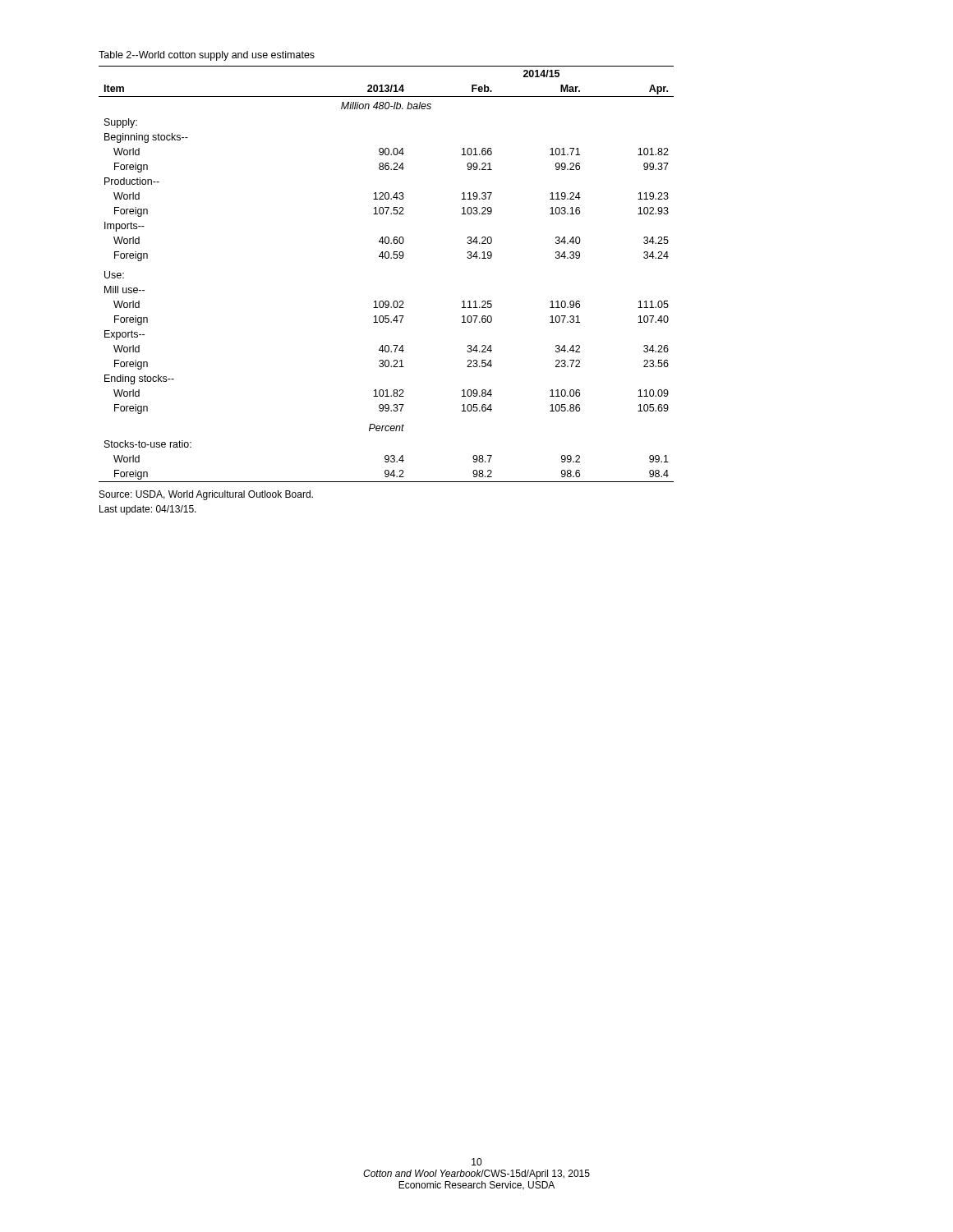Locate the text starting "Last update: 04/13/15."
The image size is (953, 1232).
coord(148,509)
